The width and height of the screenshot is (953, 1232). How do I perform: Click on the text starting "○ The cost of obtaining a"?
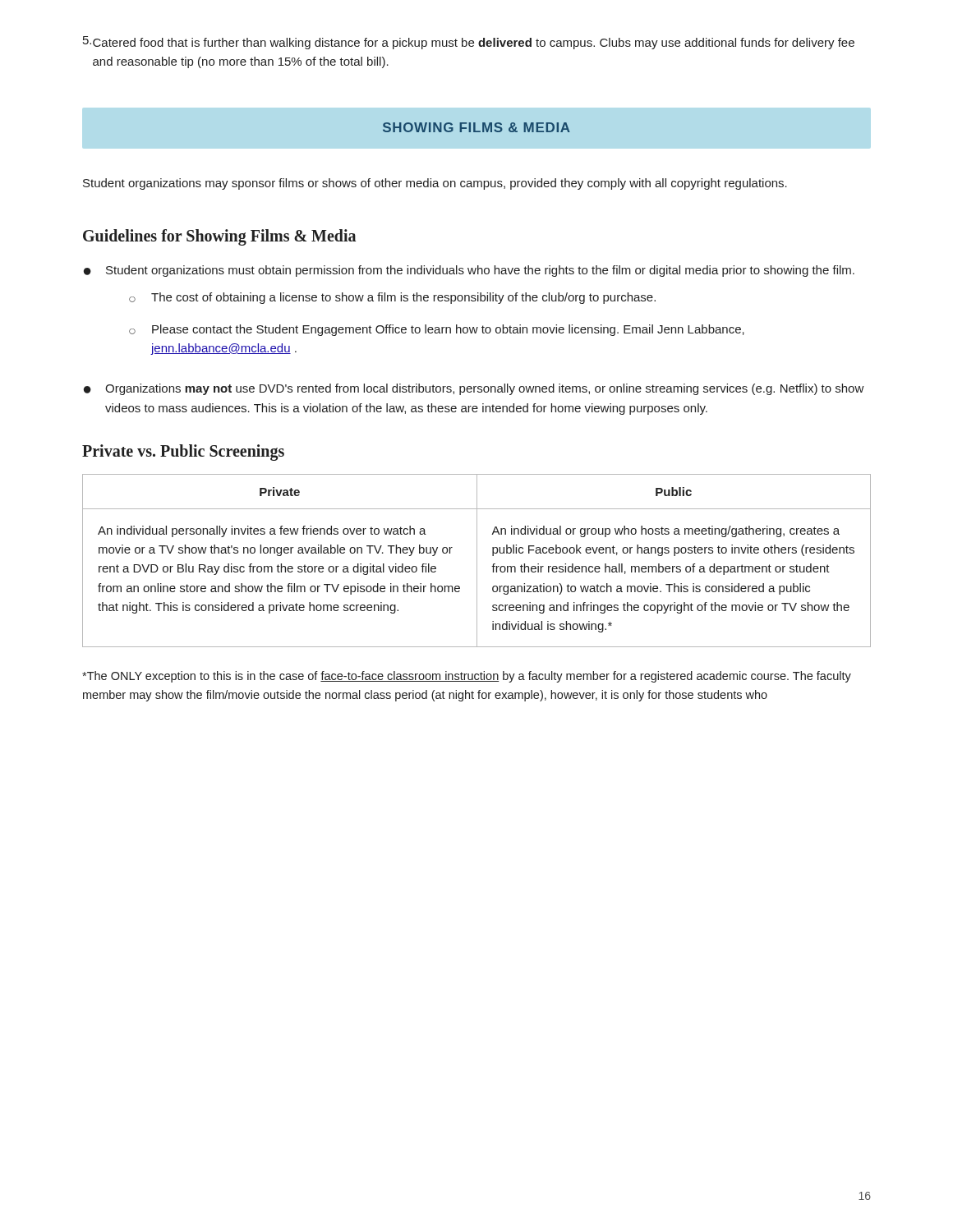[500, 298]
